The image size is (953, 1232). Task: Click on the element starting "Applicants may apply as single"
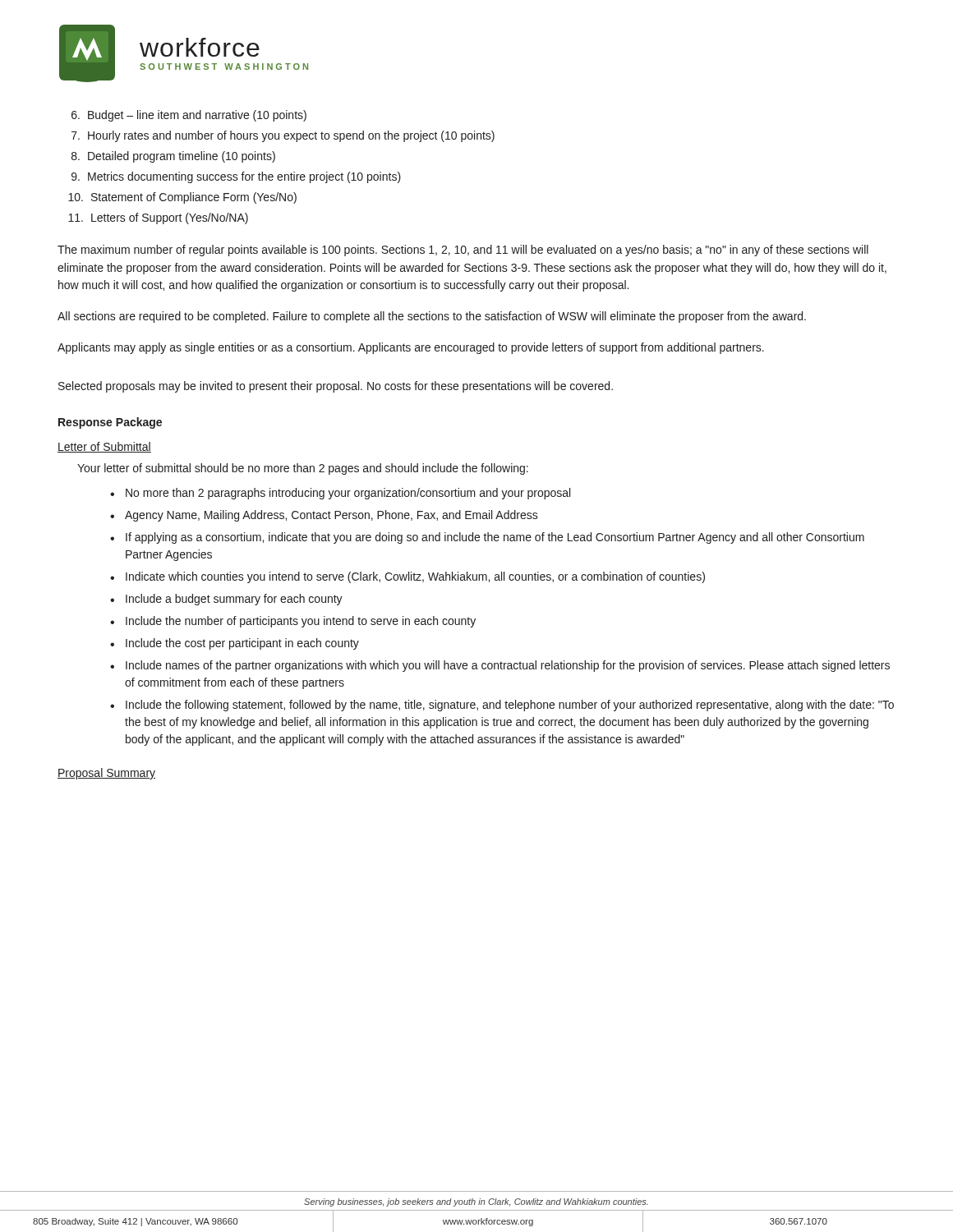411,347
